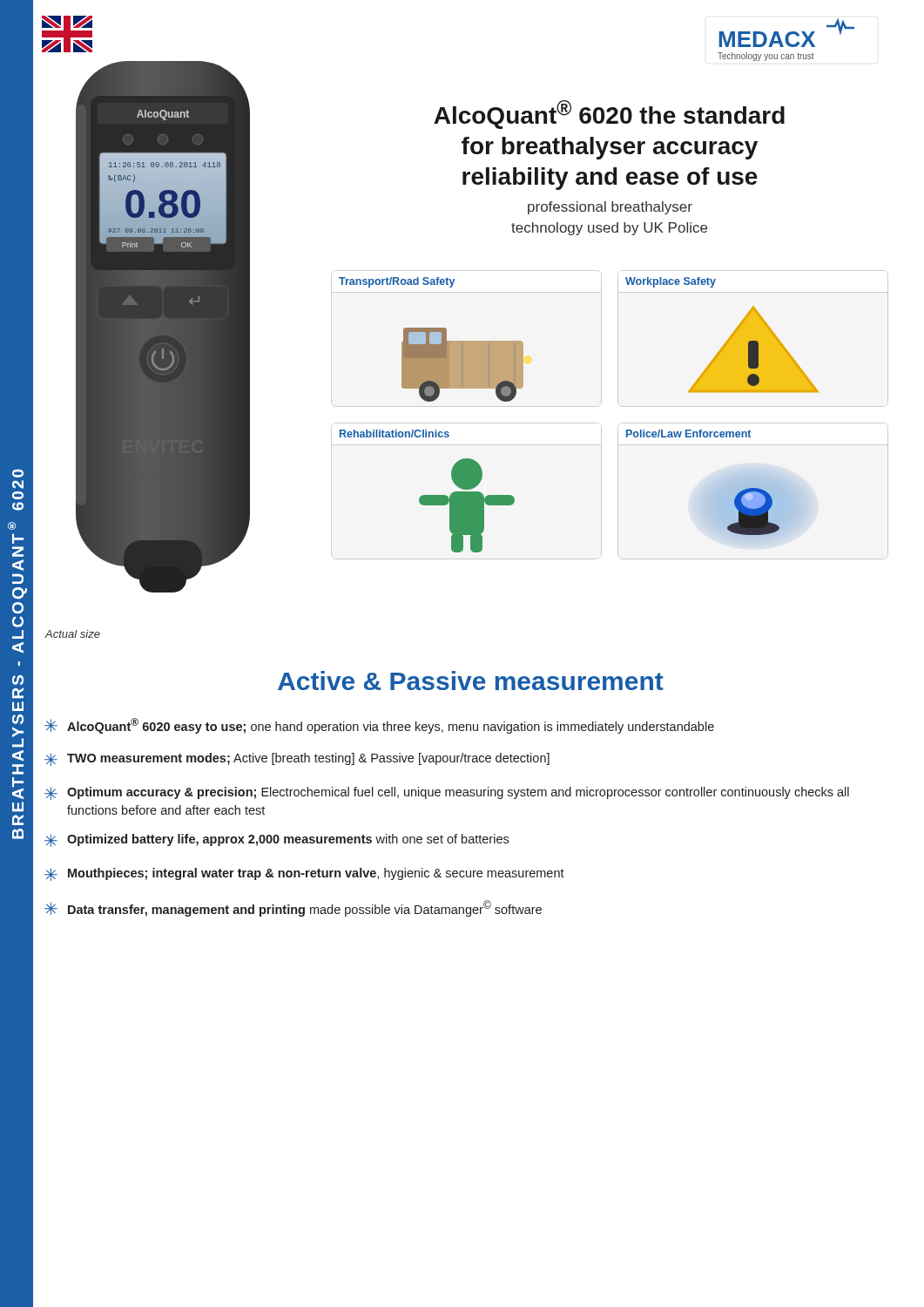Image resolution: width=924 pixels, height=1307 pixels.
Task: Click on the text block starting "AlcoQuant® 6020 the"
Action: pos(610,167)
